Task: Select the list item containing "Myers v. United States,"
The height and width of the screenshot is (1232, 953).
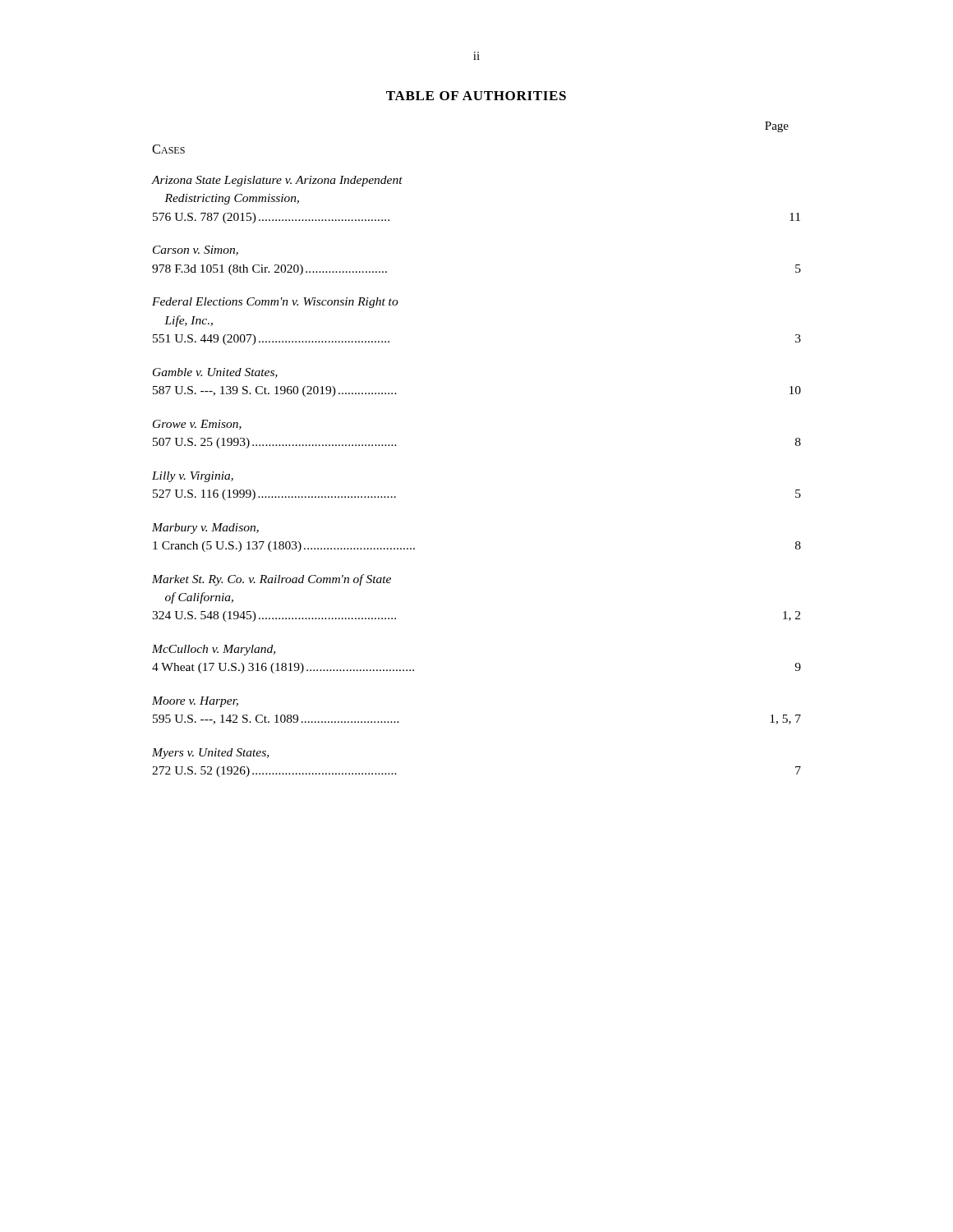Action: (x=210, y=754)
